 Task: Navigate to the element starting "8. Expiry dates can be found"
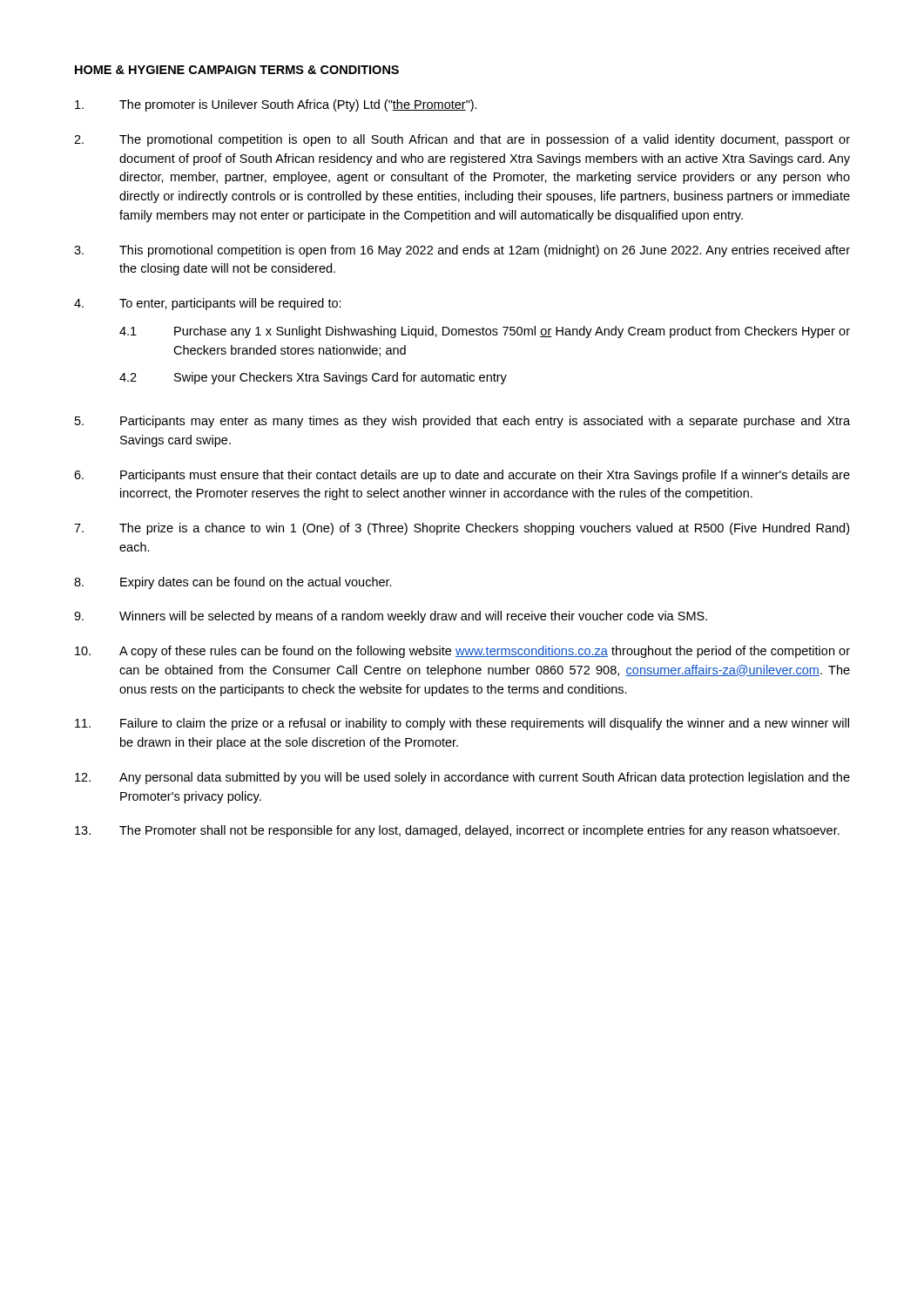pos(233,583)
